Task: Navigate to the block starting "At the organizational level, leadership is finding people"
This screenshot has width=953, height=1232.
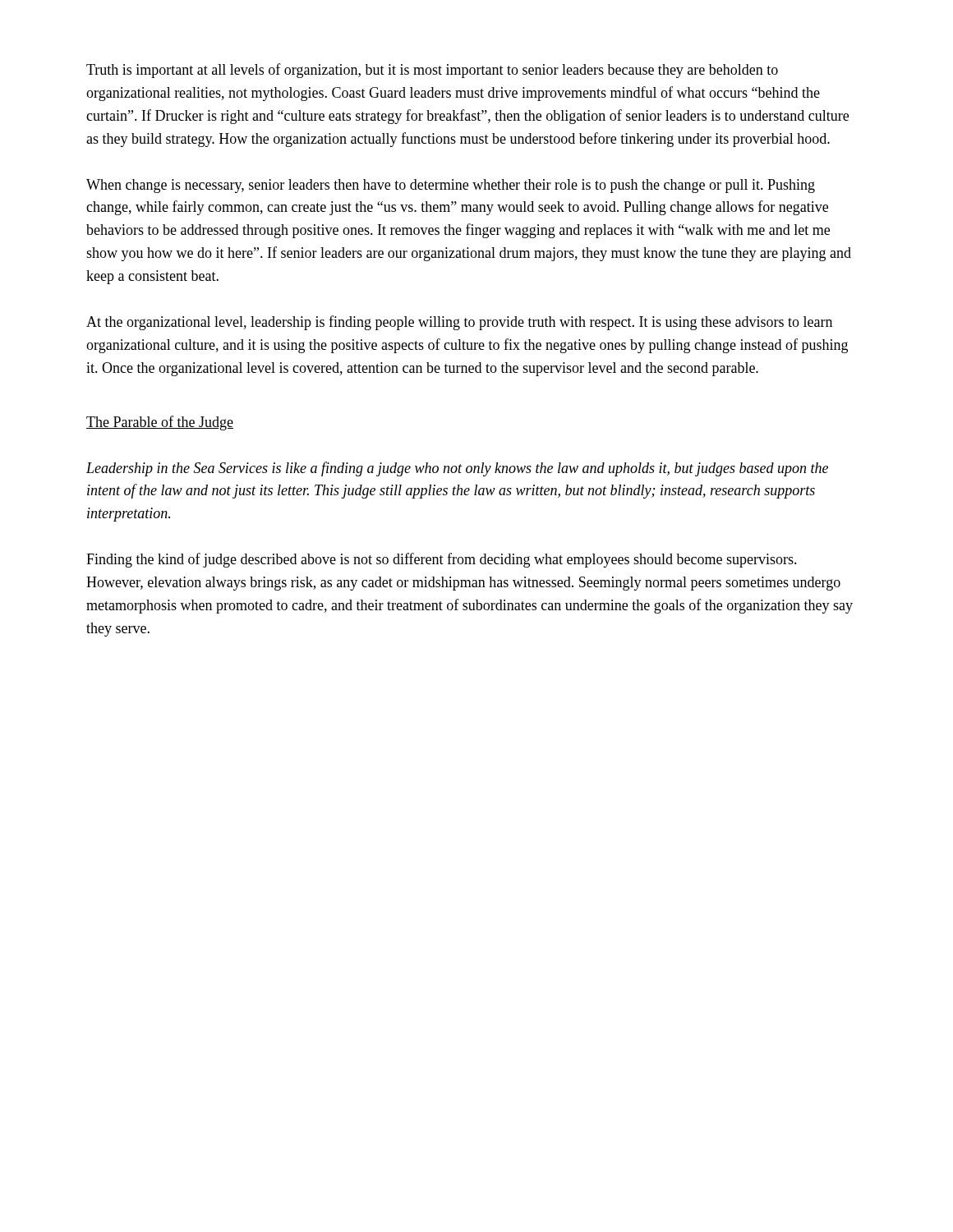Action: click(467, 345)
